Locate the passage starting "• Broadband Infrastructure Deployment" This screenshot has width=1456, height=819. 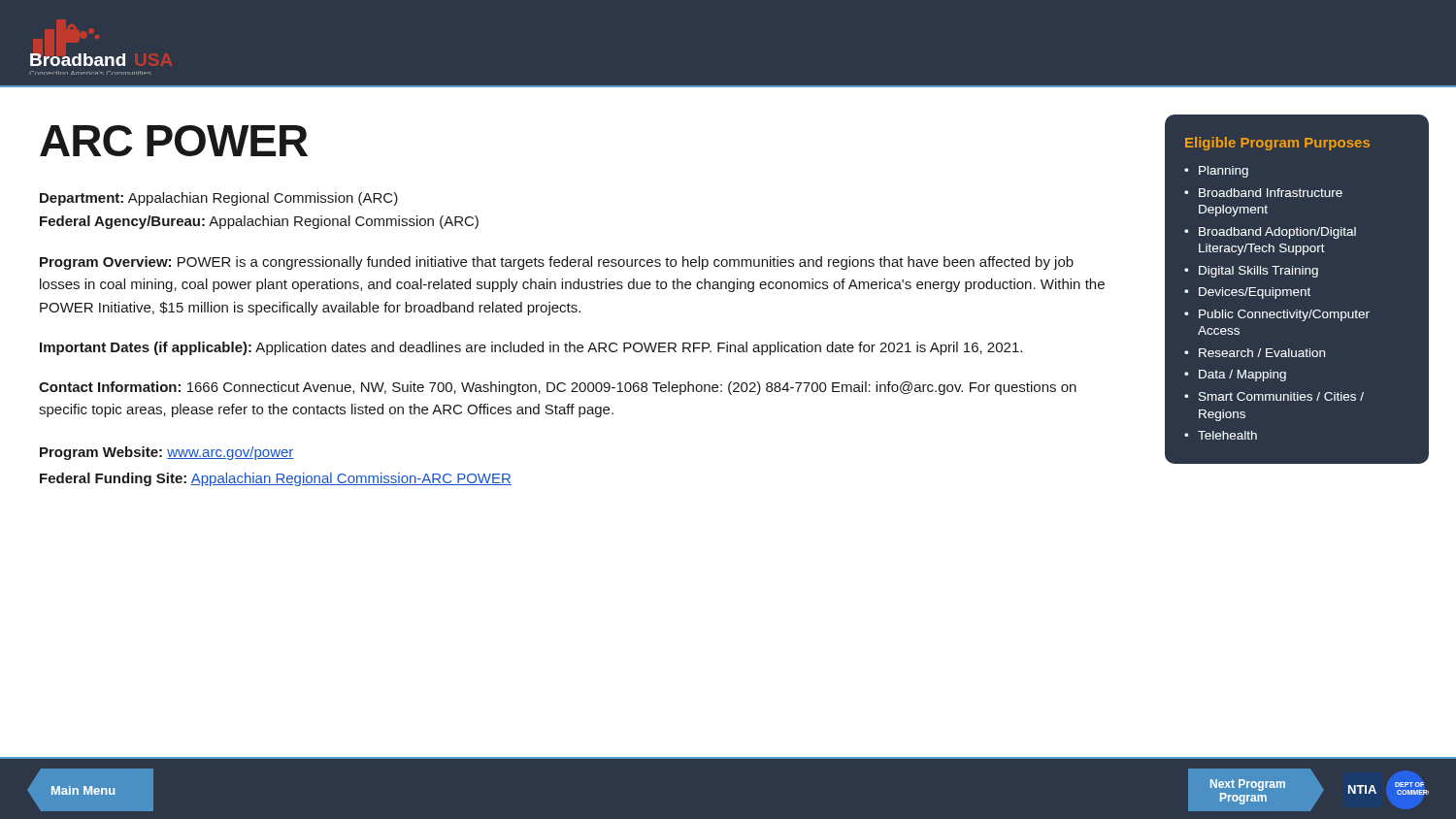coord(1263,200)
